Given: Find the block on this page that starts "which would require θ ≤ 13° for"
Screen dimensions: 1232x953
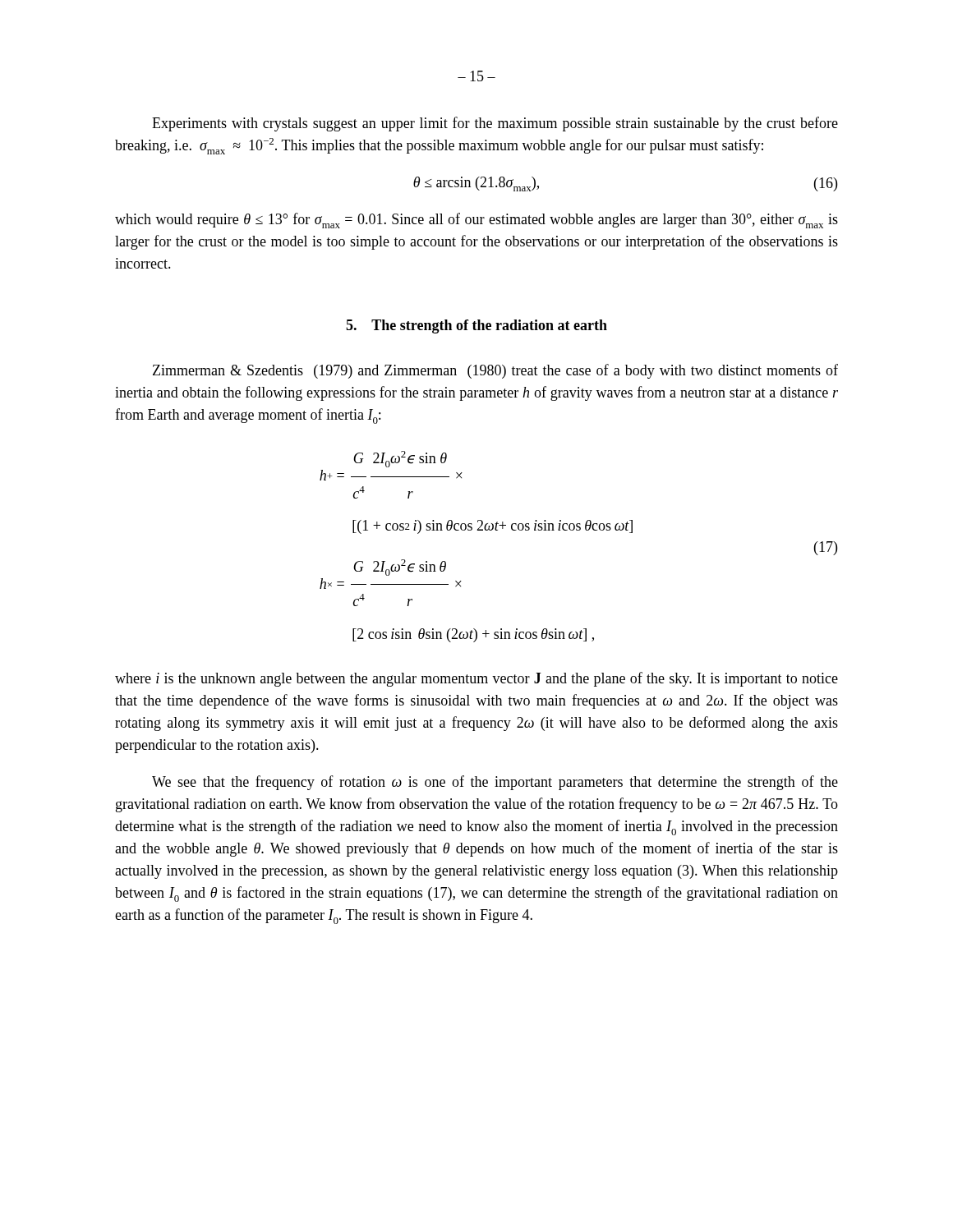Looking at the screenshot, I should point(476,241).
